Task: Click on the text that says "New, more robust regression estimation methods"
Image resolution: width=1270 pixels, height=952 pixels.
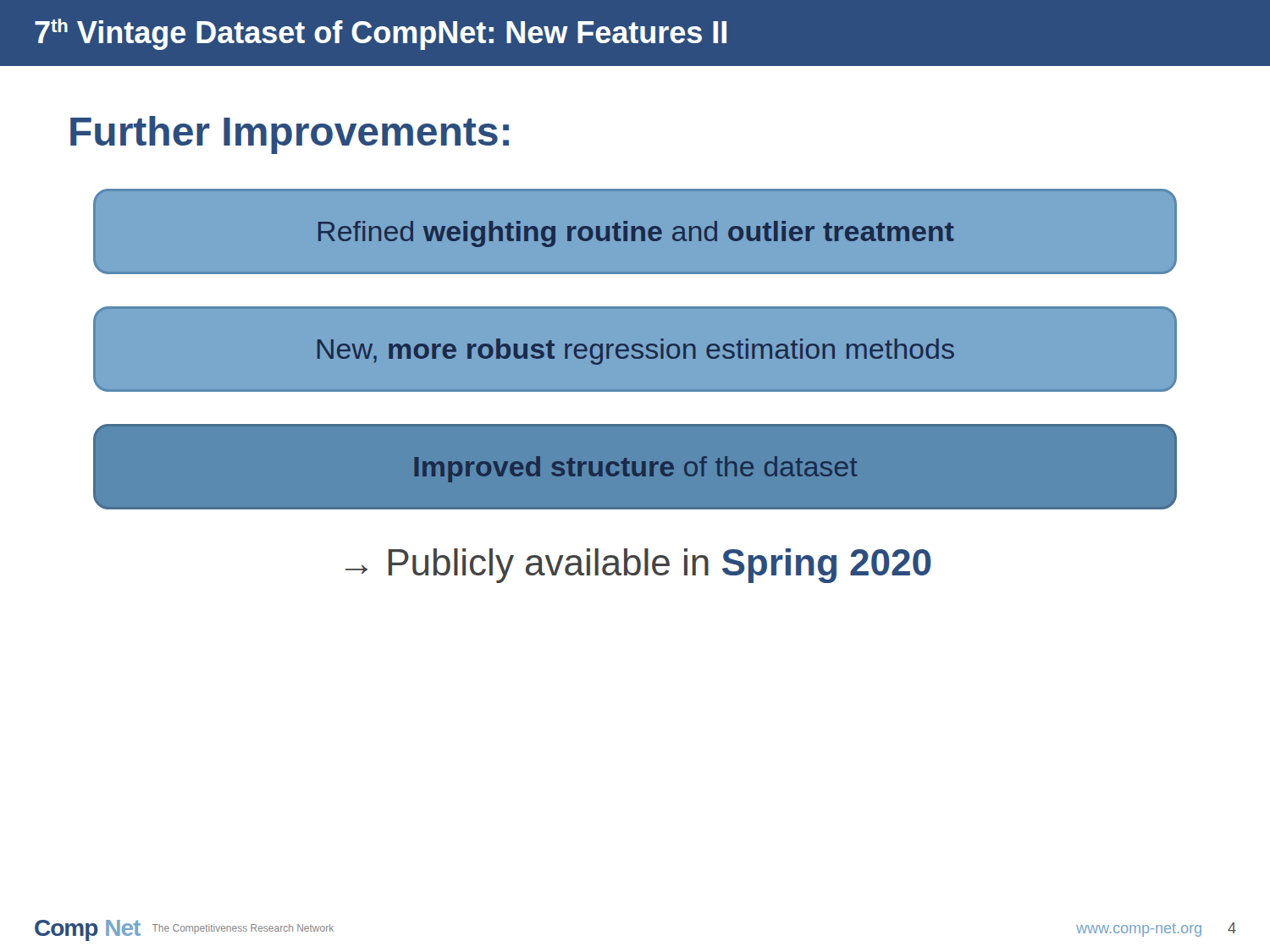Action: coord(635,349)
